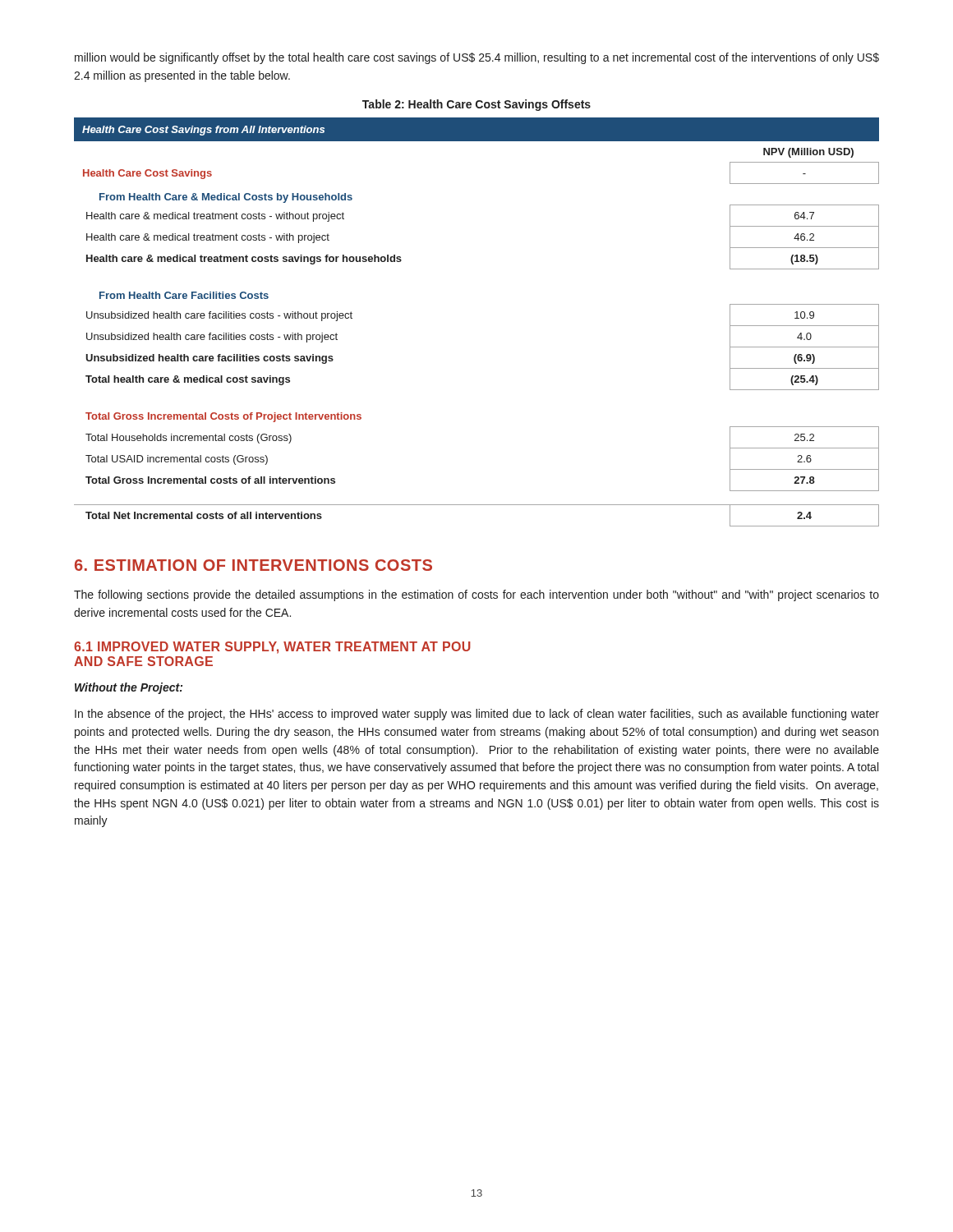Point to the block beginning "million would be significantly offset by"
The image size is (953, 1232).
pyautogui.click(x=476, y=67)
